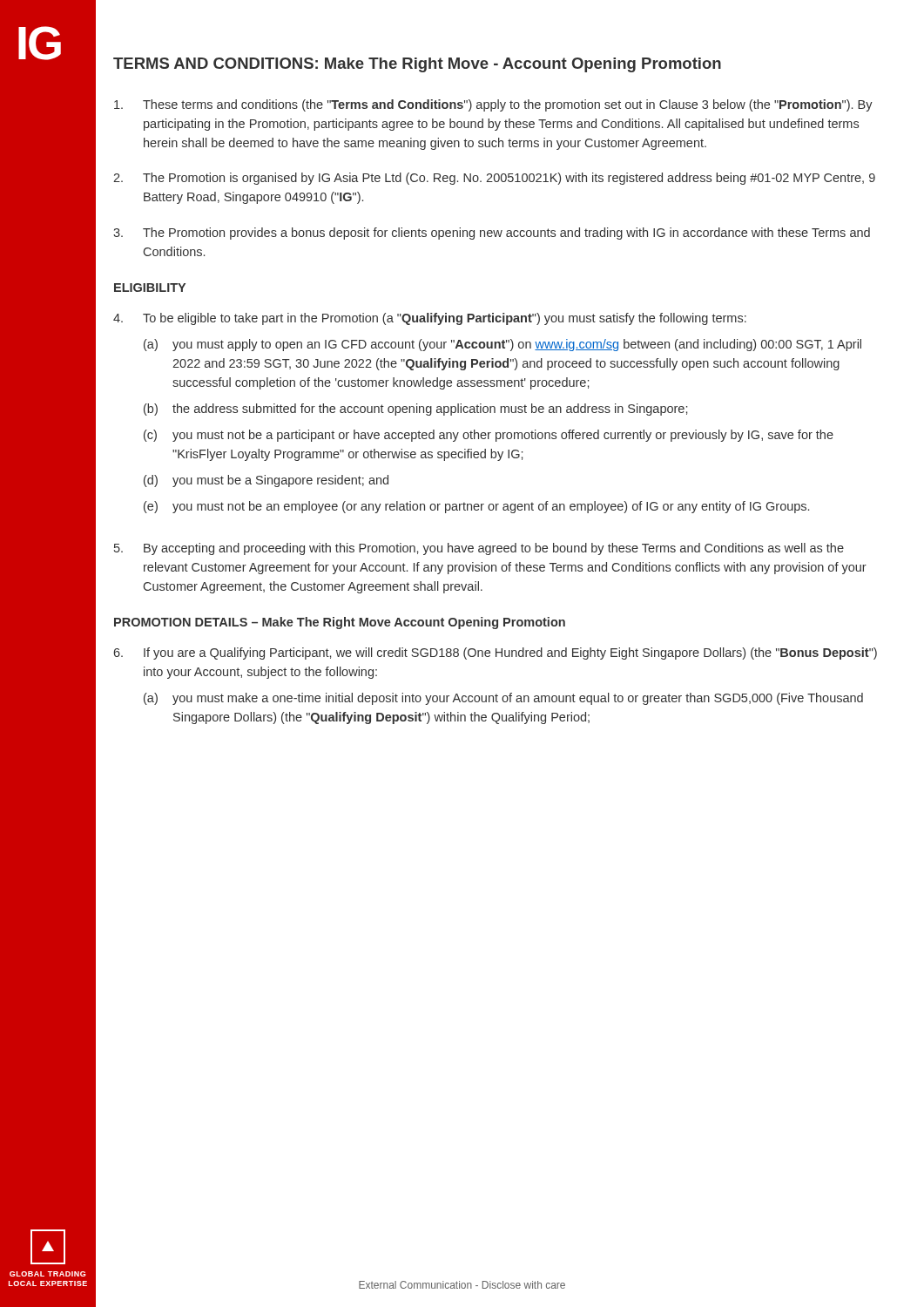This screenshot has height=1307, width=924.
Task: Point to the passage starting "4. To be eligible to"
Action: coord(496,415)
